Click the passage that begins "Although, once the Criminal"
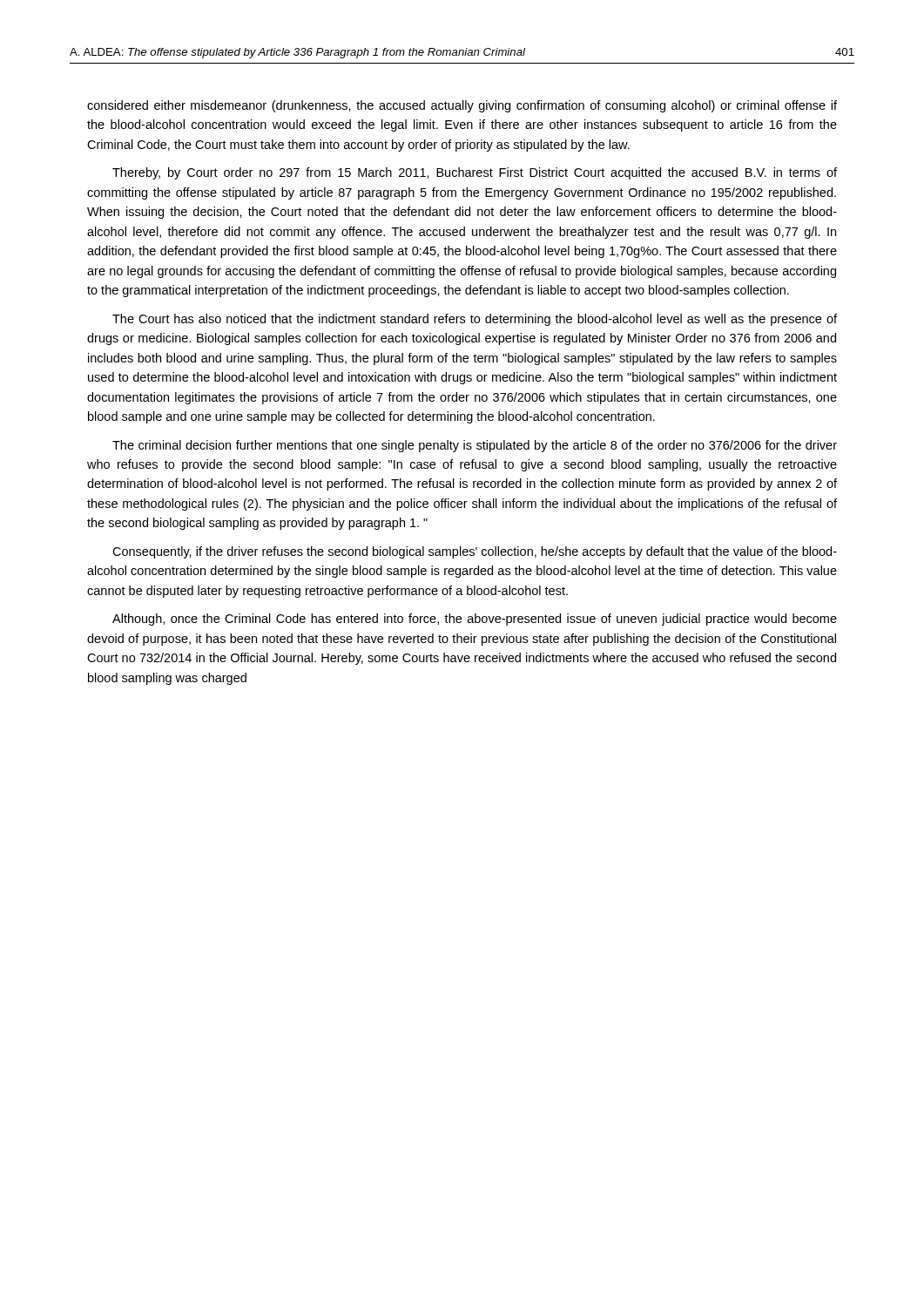The width and height of the screenshot is (924, 1307). [x=462, y=648]
